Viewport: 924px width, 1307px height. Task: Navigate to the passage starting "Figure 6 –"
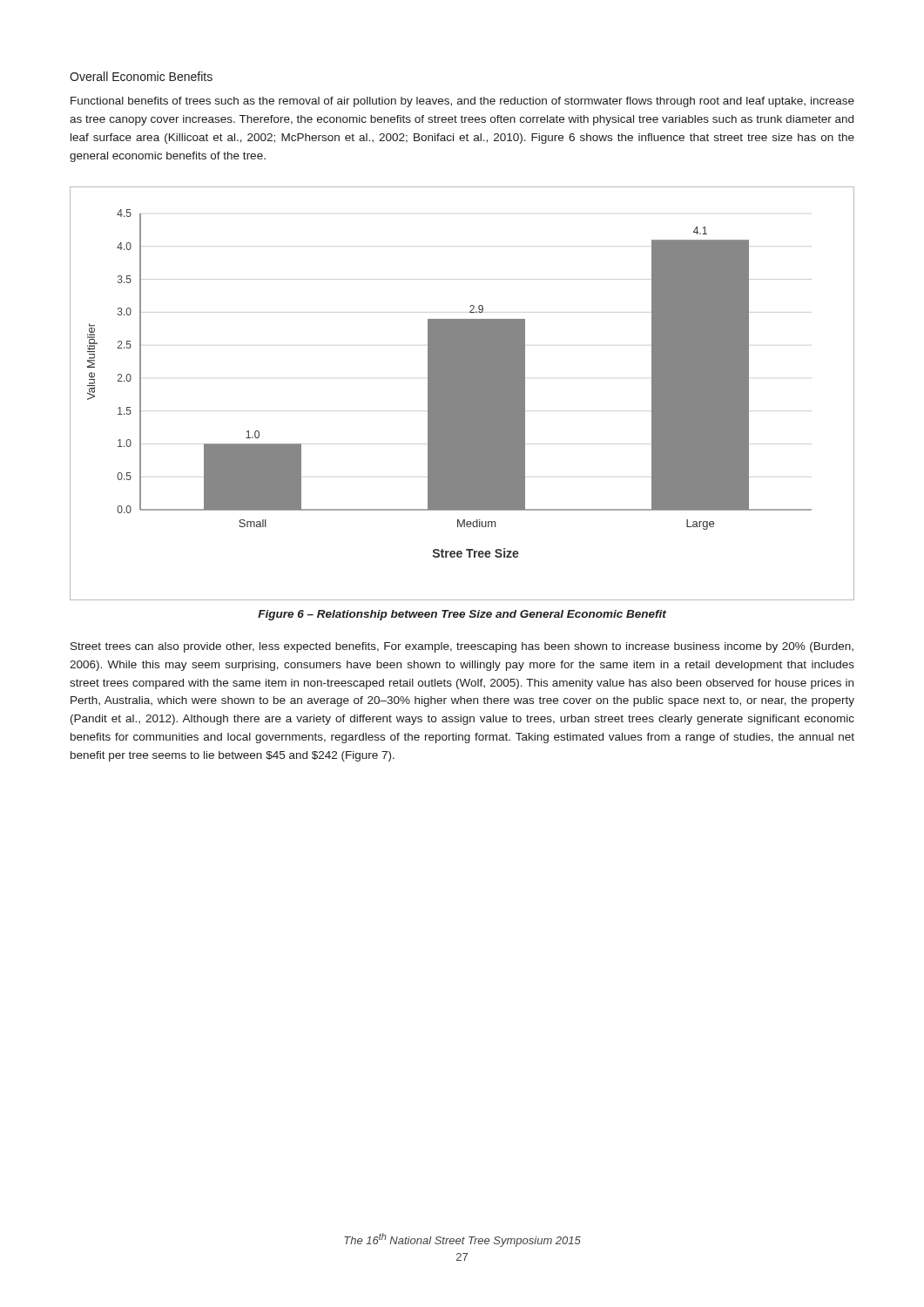[462, 614]
